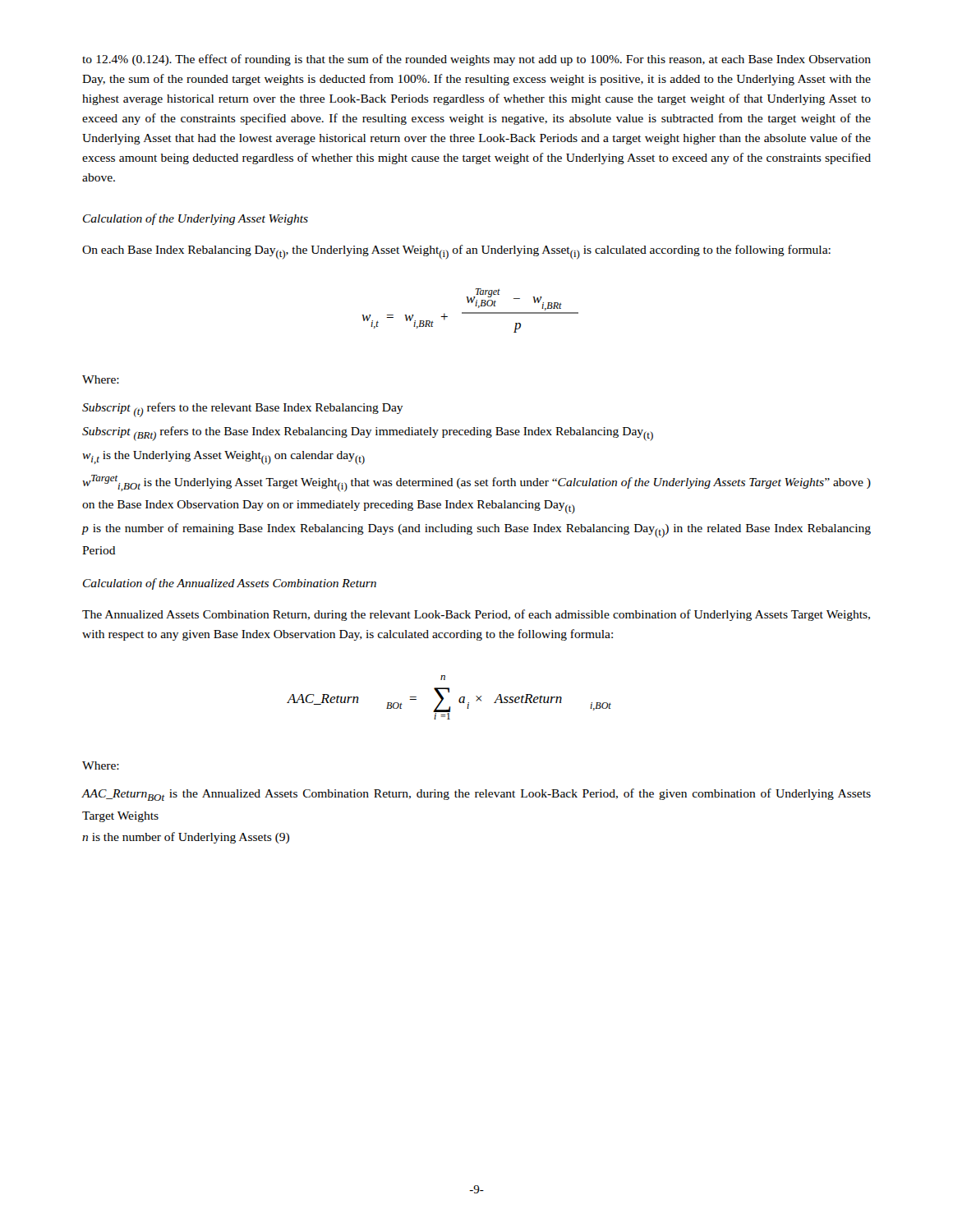Locate the block of text that opens with "Subscript (BRt) refers to the Base Index"
This screenshot has height=1232, width=953.
[x=368, y=433]
